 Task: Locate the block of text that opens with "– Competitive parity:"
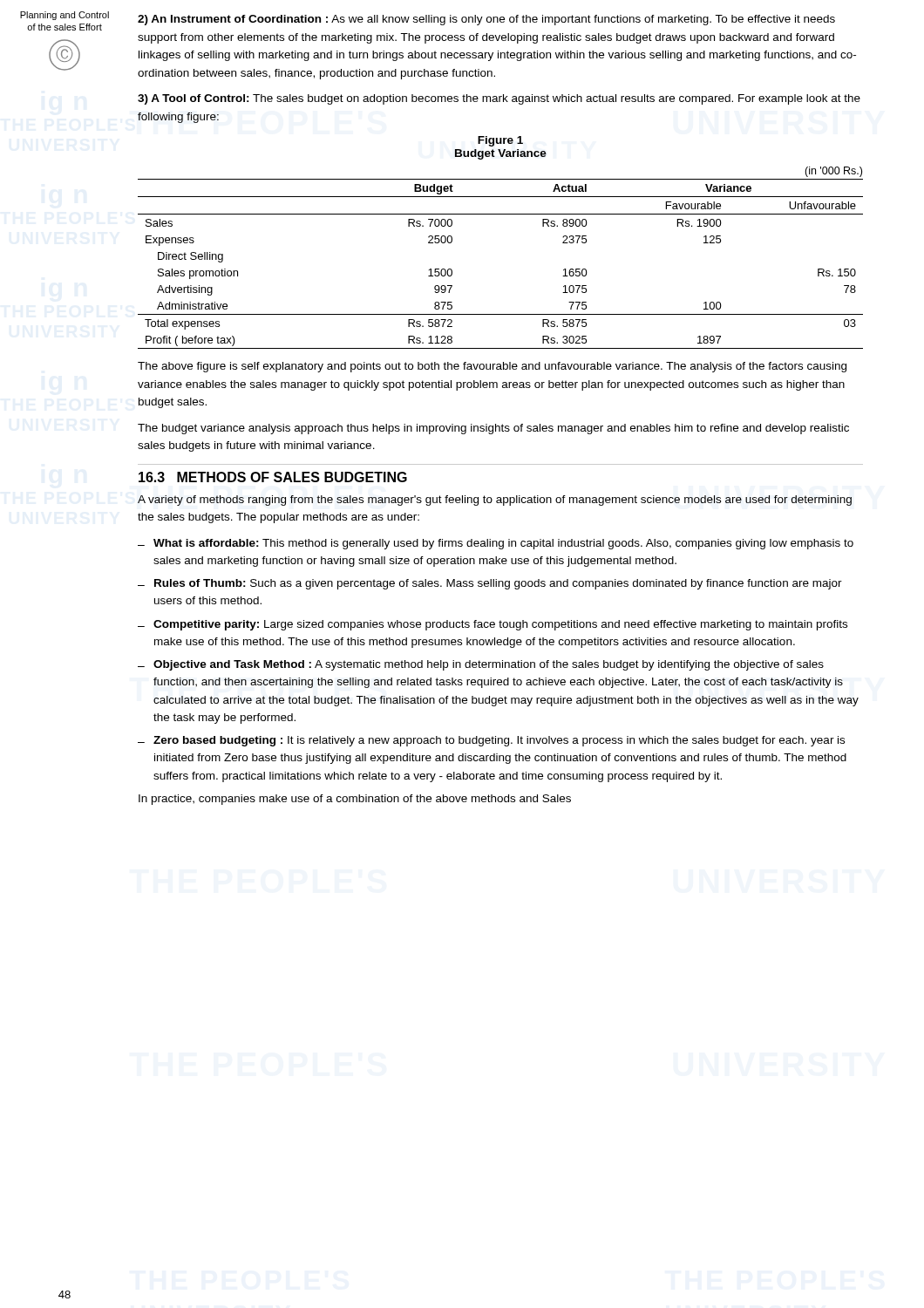500,633
